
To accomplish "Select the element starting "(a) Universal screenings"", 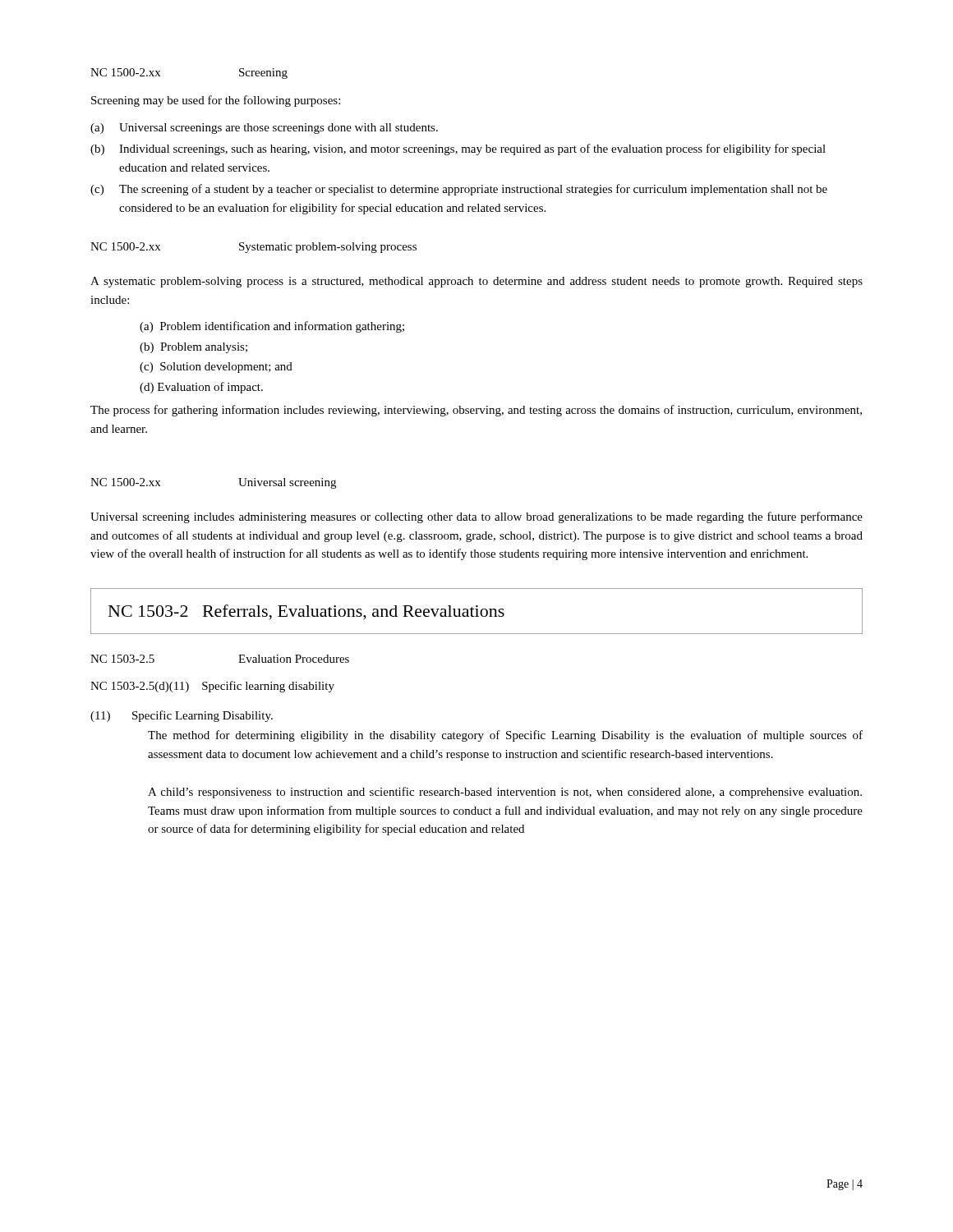I will [x=264, y=127].
